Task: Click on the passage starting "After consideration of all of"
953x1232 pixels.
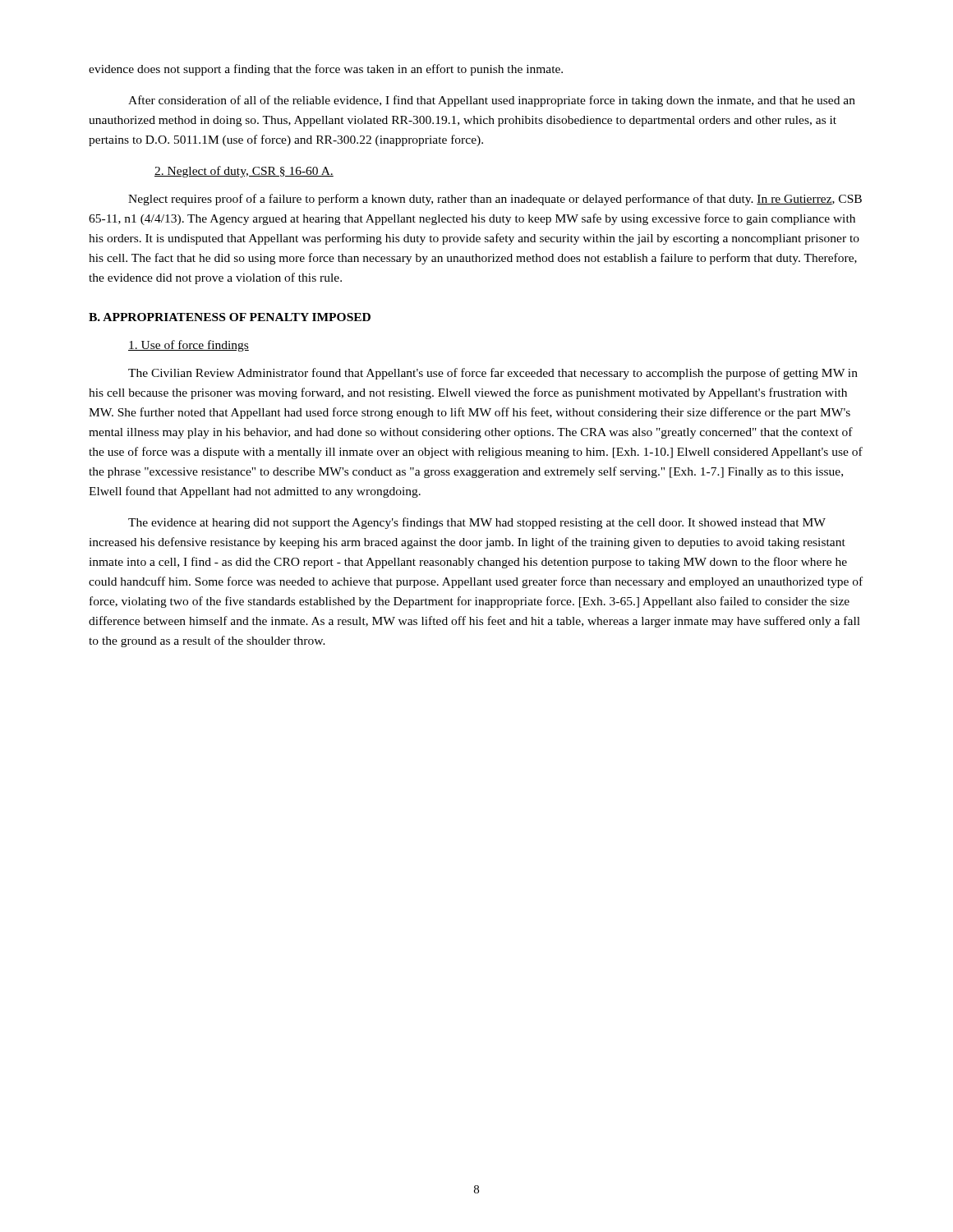Action: tap(476, 120)
